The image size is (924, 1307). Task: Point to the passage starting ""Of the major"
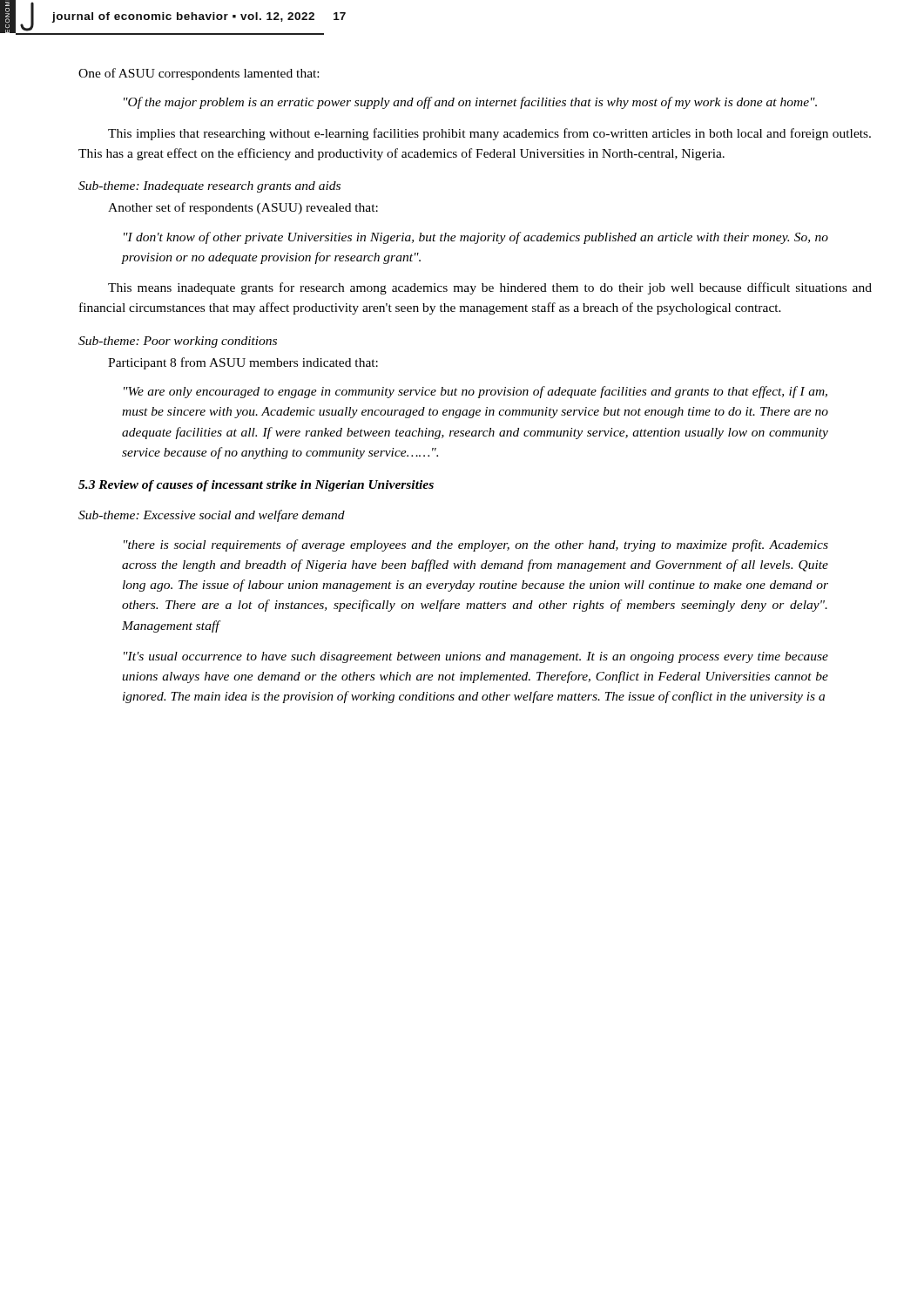(475, 102)
